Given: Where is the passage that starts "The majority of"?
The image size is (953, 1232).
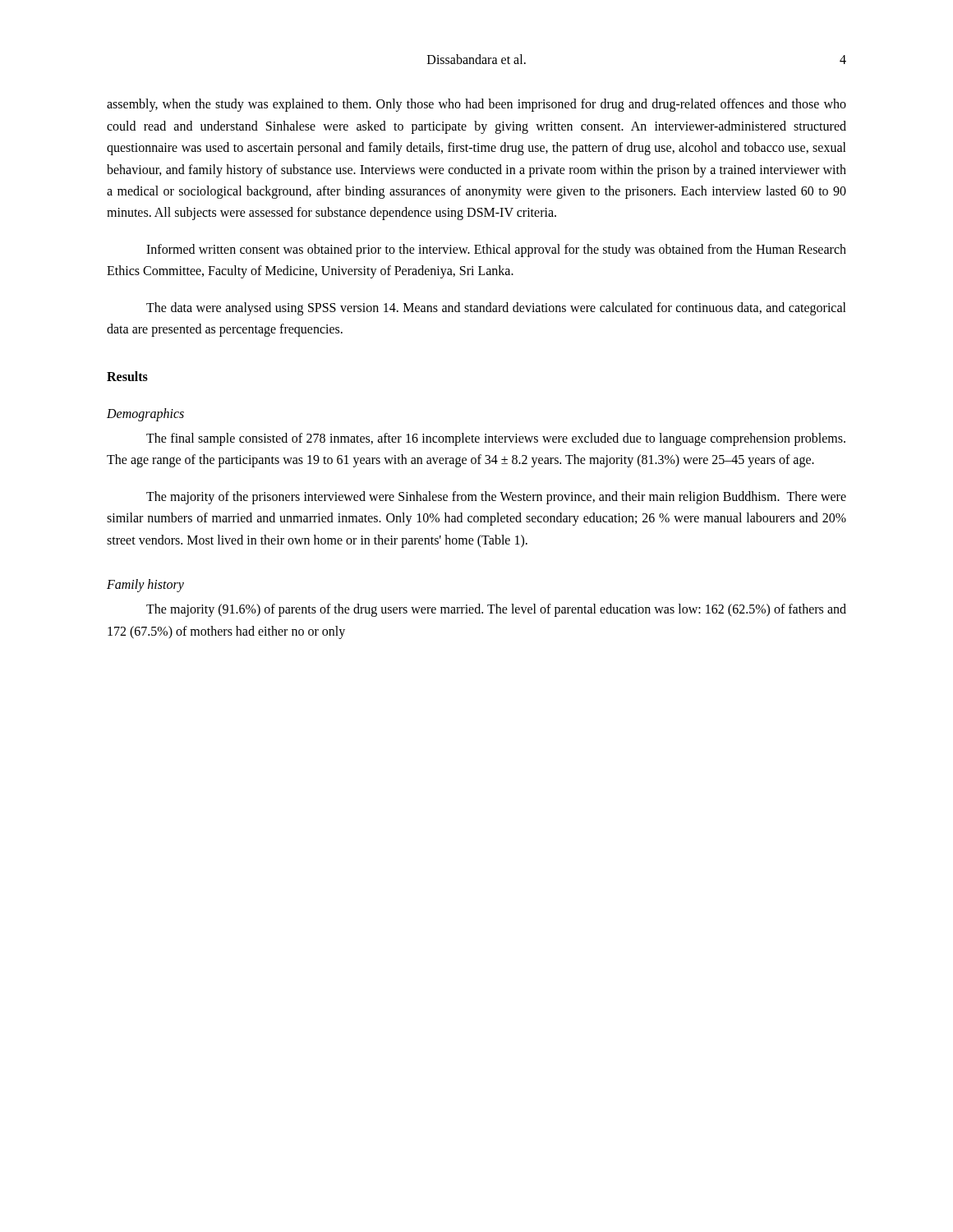Looking at the screenshot, I should 476,518.
